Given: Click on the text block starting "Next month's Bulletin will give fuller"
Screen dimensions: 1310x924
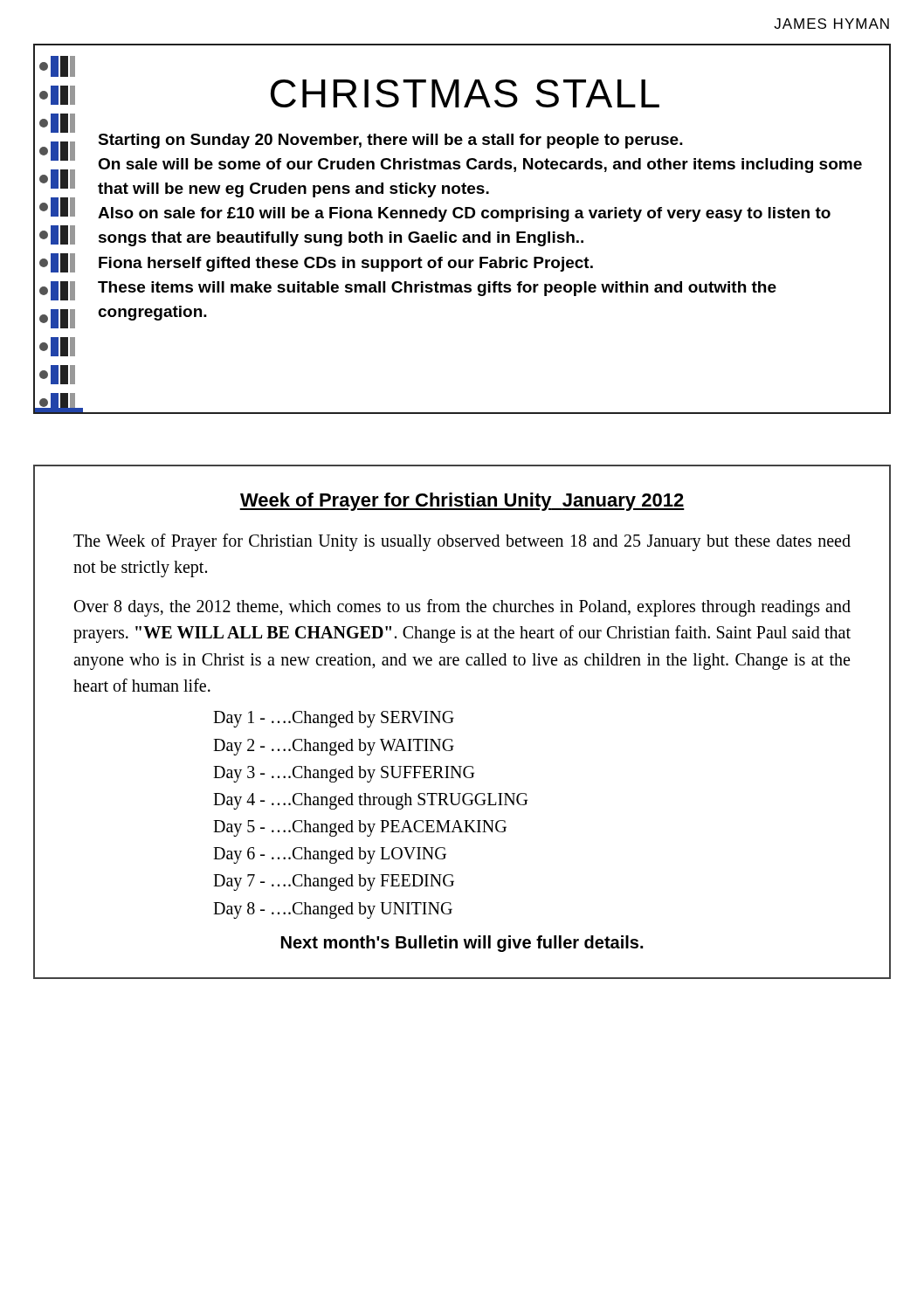Looking at the screenshot, I should [462, 942].
